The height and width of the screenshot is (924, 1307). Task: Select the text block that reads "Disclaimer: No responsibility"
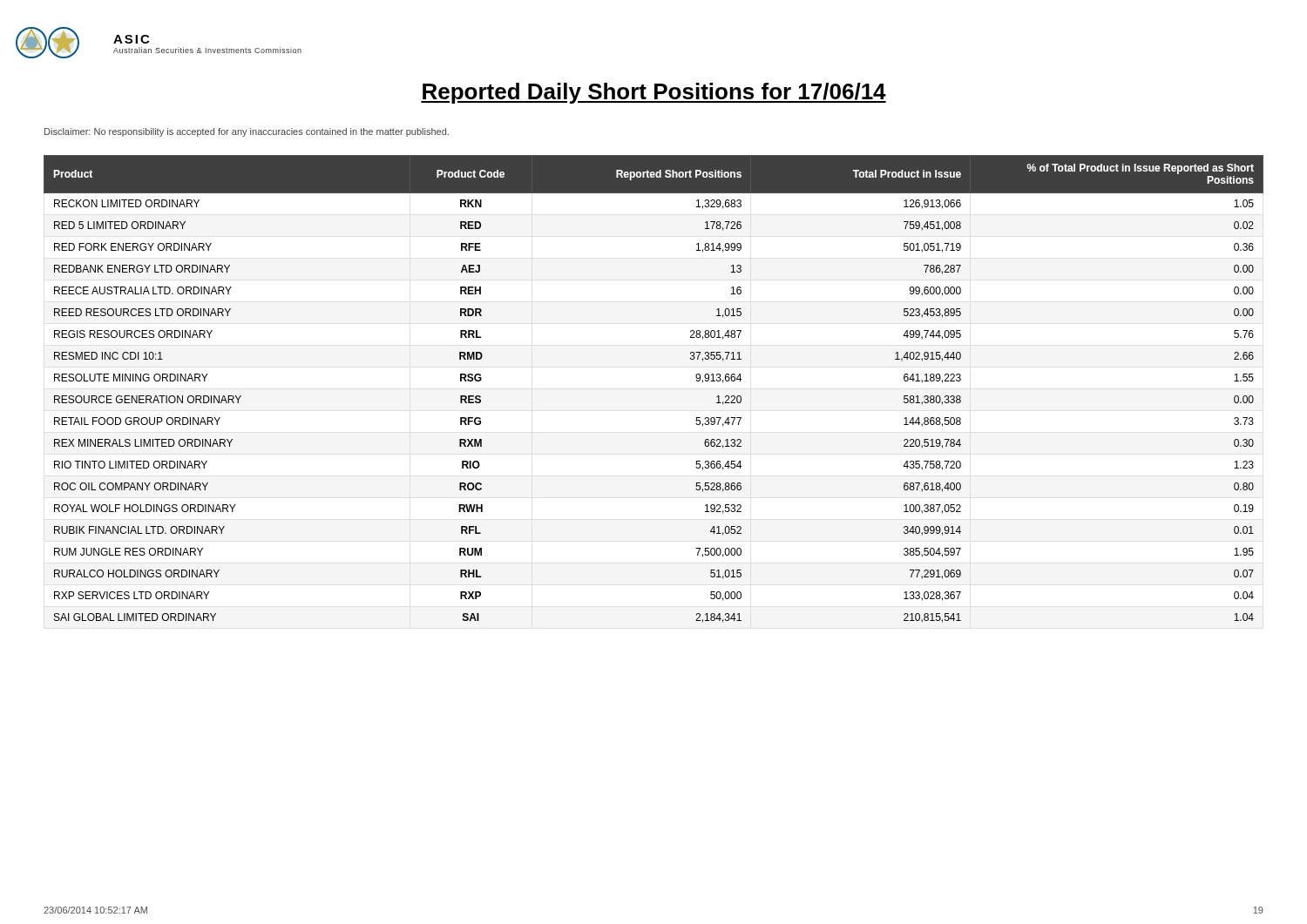click(x=247, y=132)
